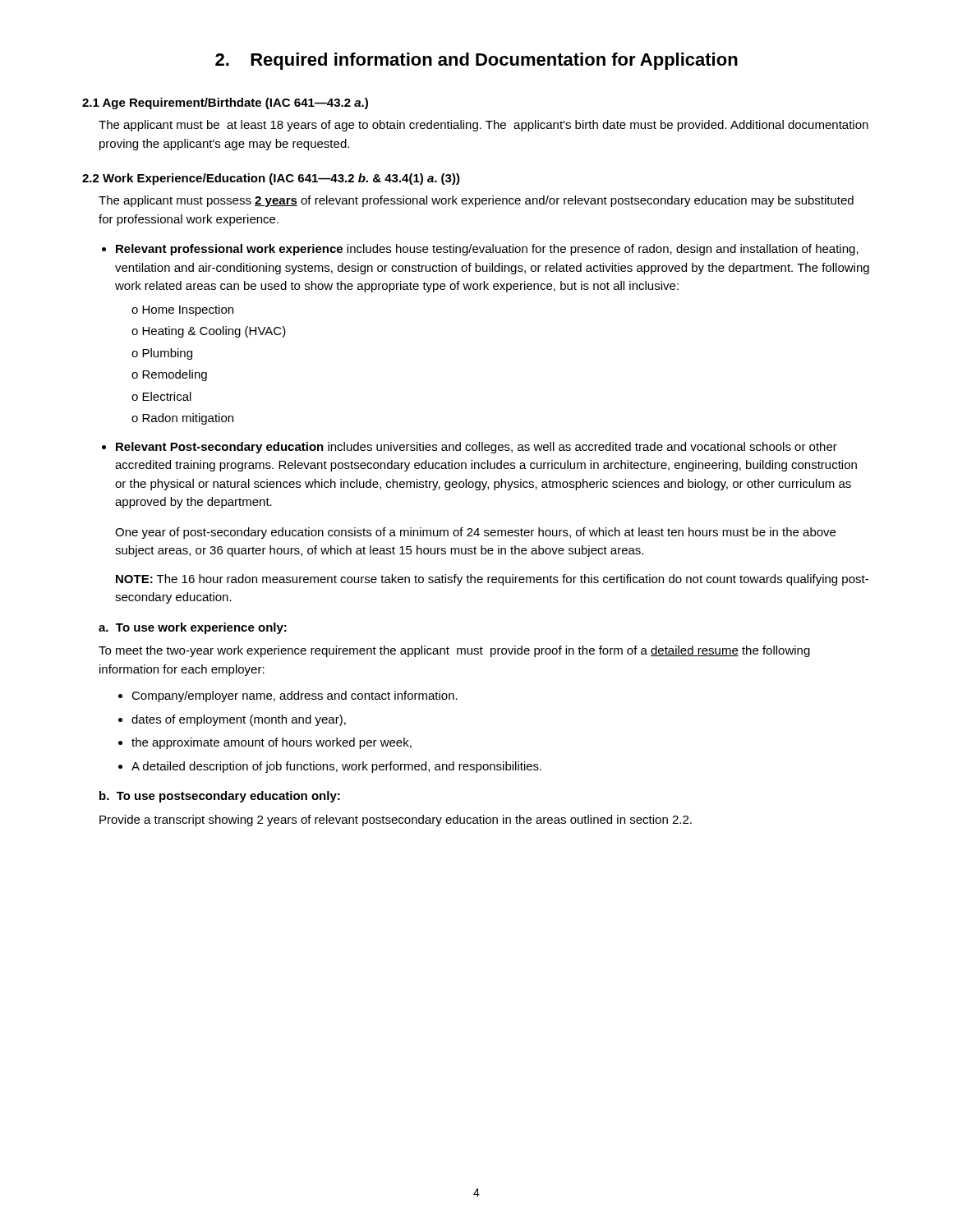The height and width of the screenshot is (1232, 953).
Task: Click on the passage starting "2.1 Age Requirement/Birthdate (IAC 641—43.2"
Action: [225, 103]
